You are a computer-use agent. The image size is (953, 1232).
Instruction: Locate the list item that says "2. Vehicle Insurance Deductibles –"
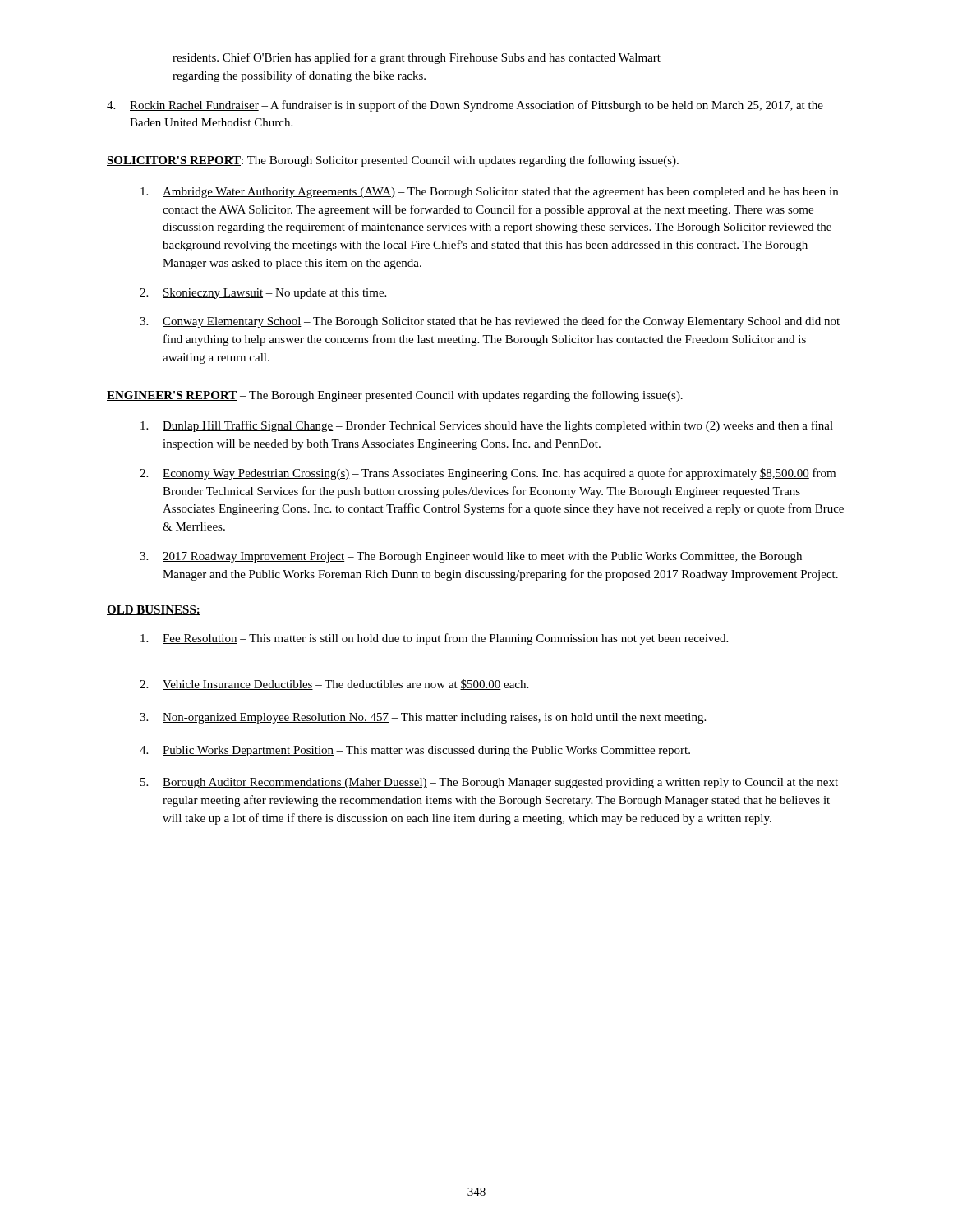click(x=335, y=685)
